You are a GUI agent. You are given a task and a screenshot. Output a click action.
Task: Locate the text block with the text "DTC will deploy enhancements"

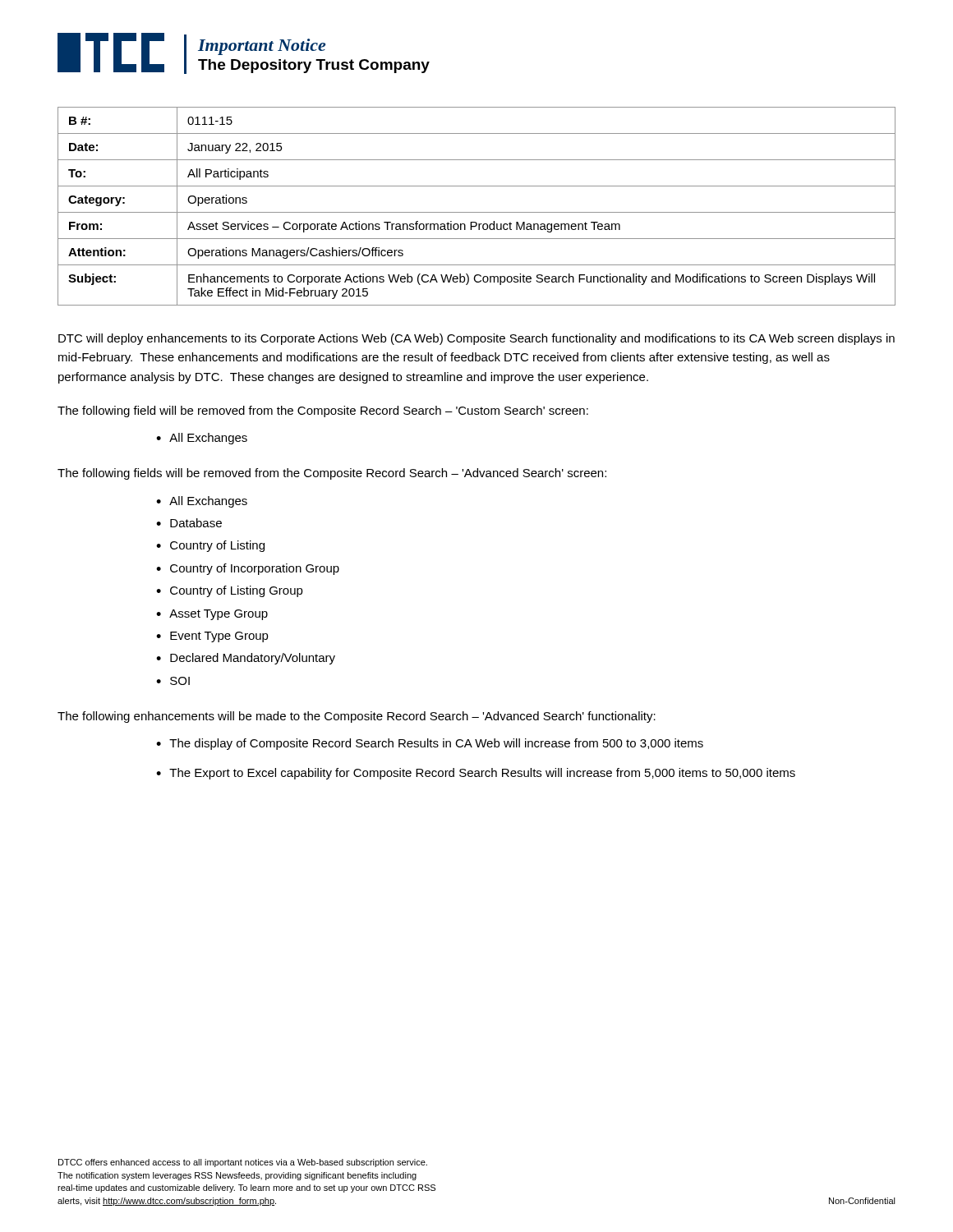pos(476,357)
